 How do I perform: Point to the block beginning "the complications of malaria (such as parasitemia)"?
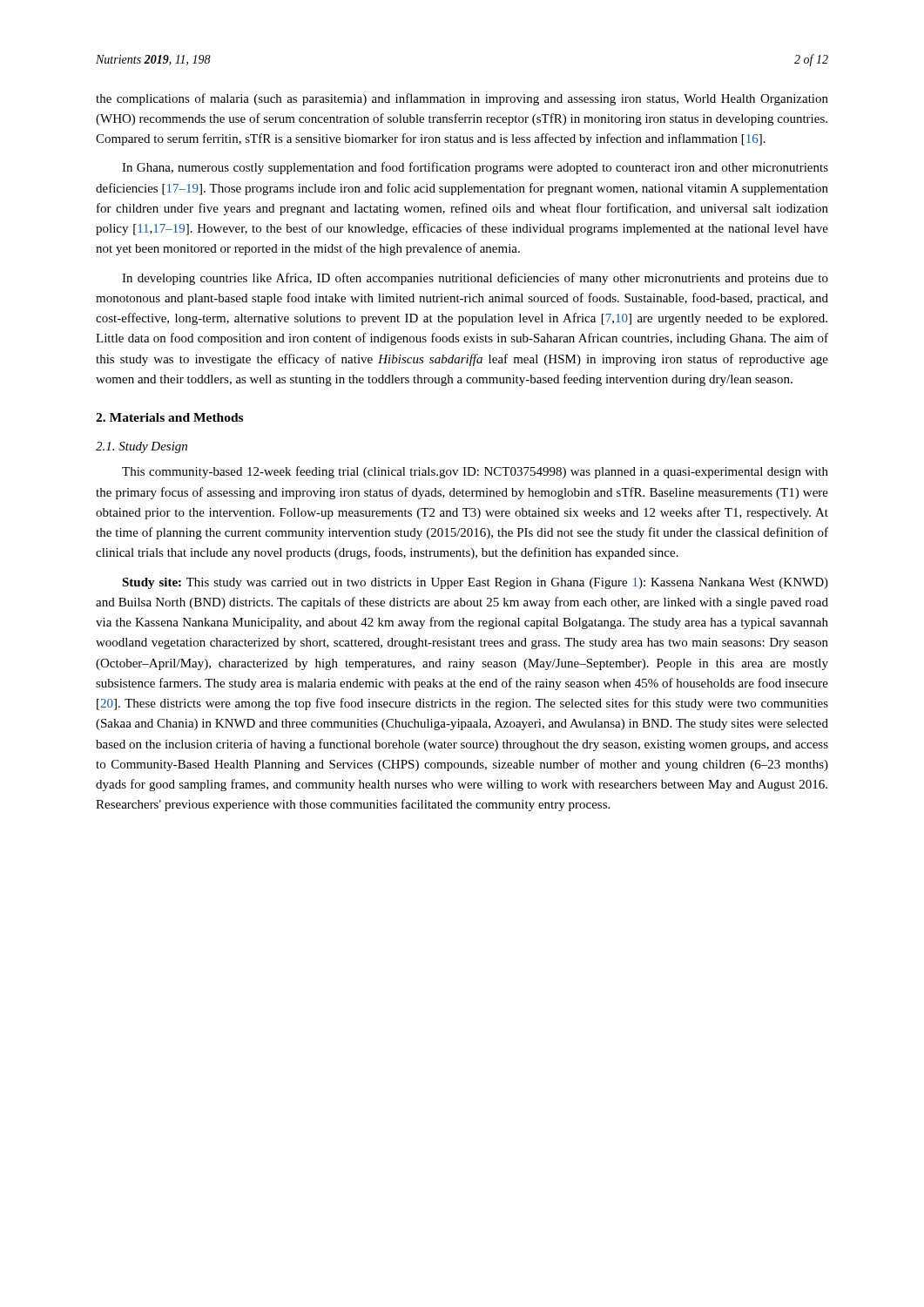tap(462, 119)
